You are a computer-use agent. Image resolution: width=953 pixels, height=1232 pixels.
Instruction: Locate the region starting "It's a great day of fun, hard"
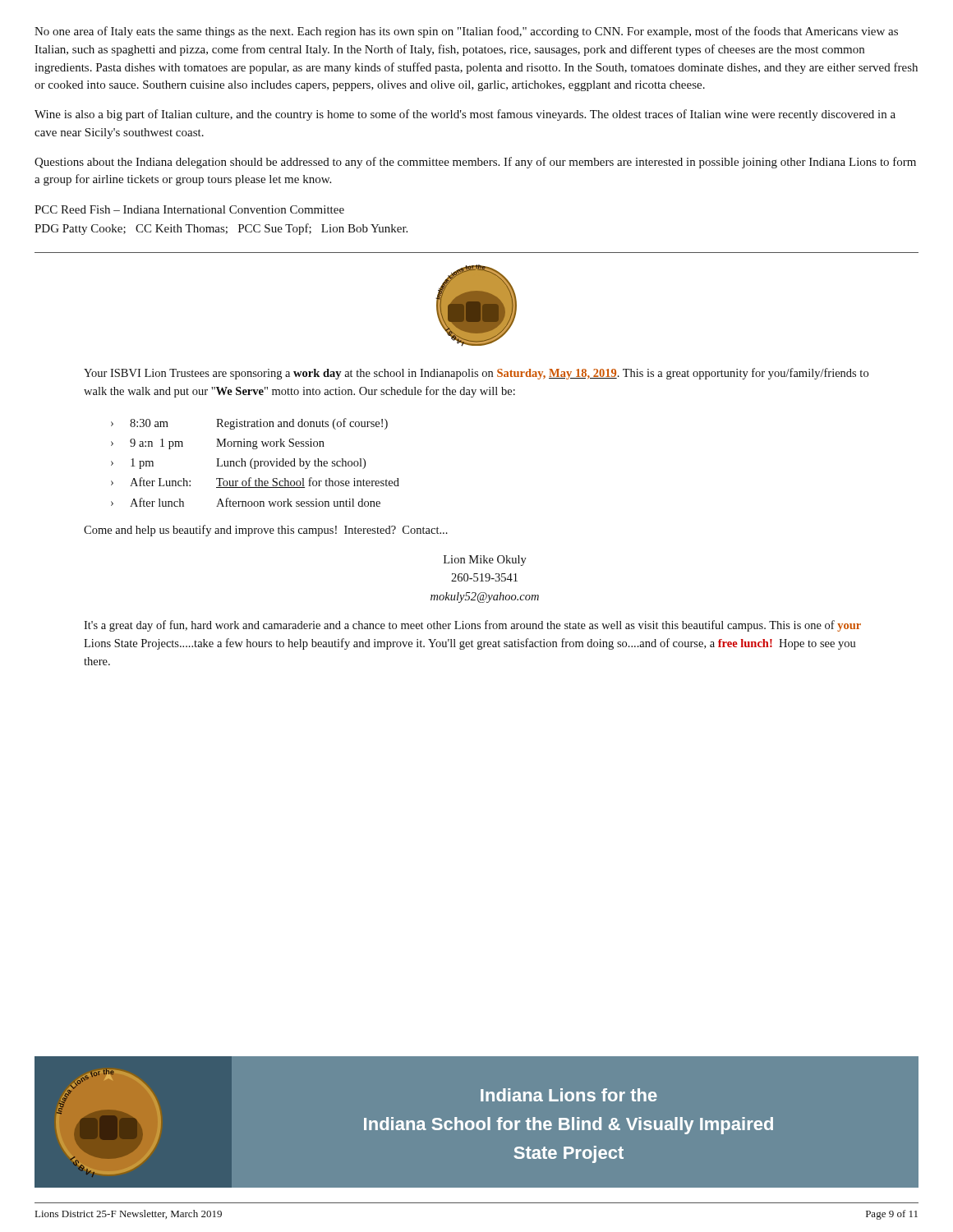tap(472, 643)
